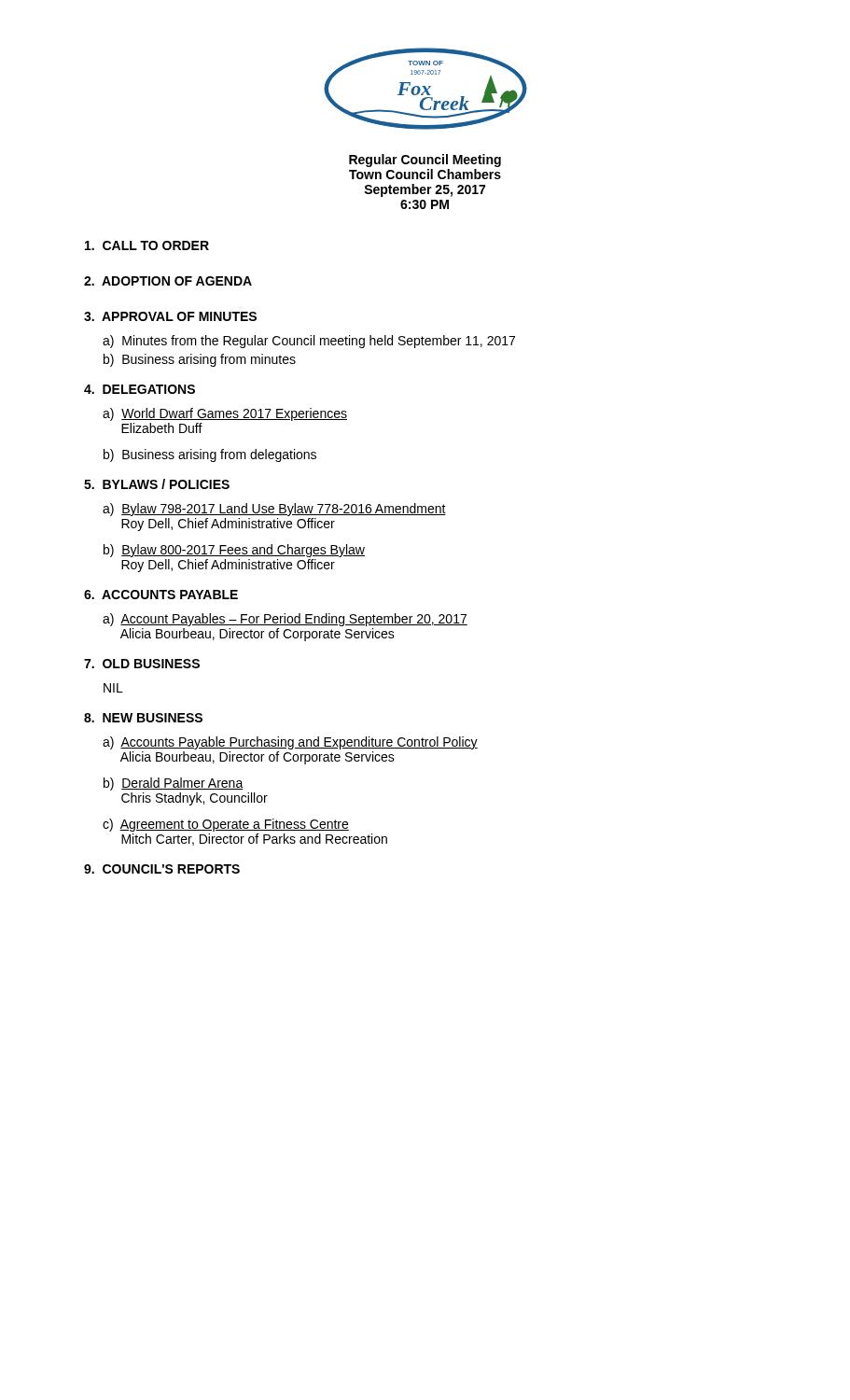850x1400 pixels.
Task: Click a logo
Action: click(425, 90)
